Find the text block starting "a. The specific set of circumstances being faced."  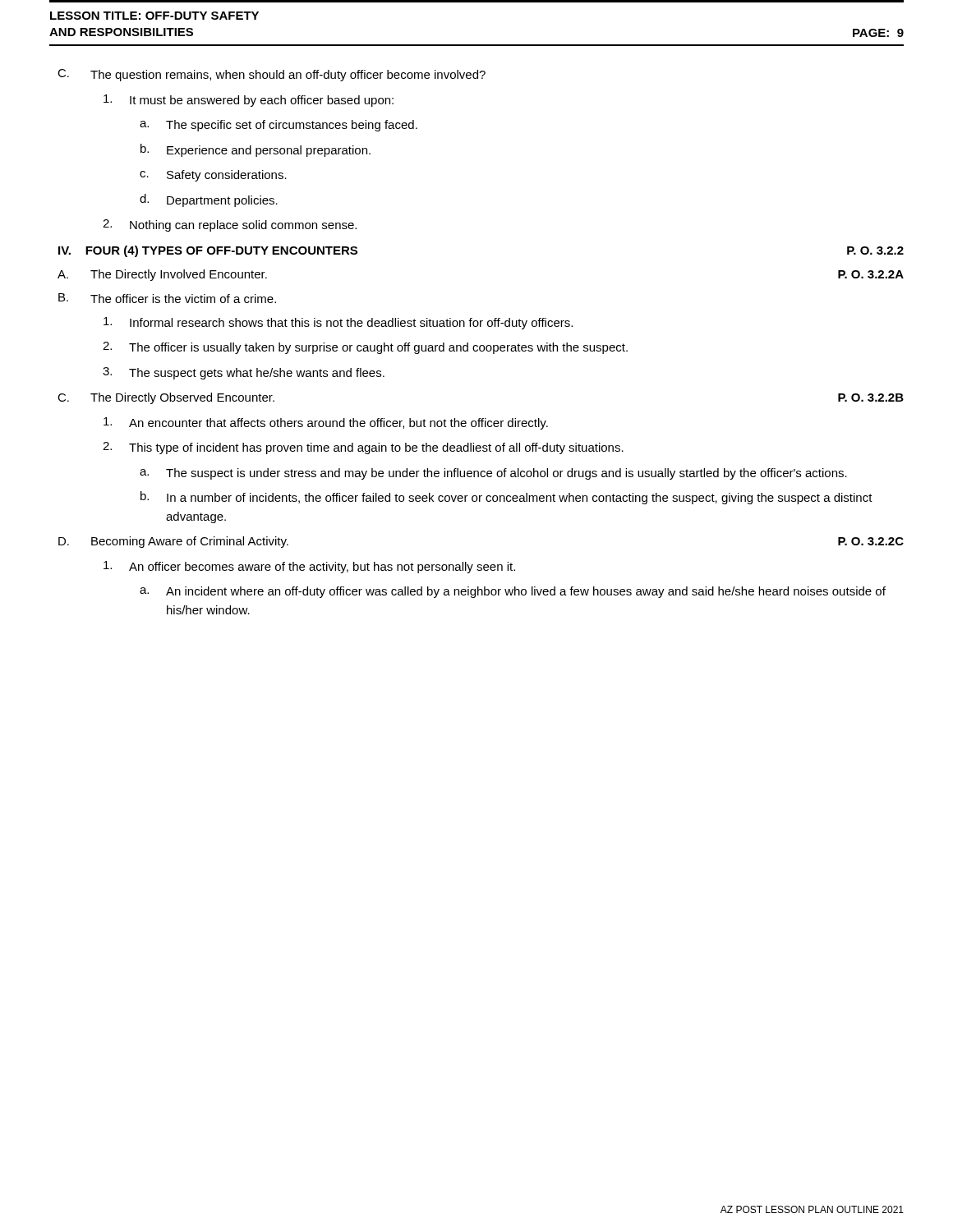point(279,126)
